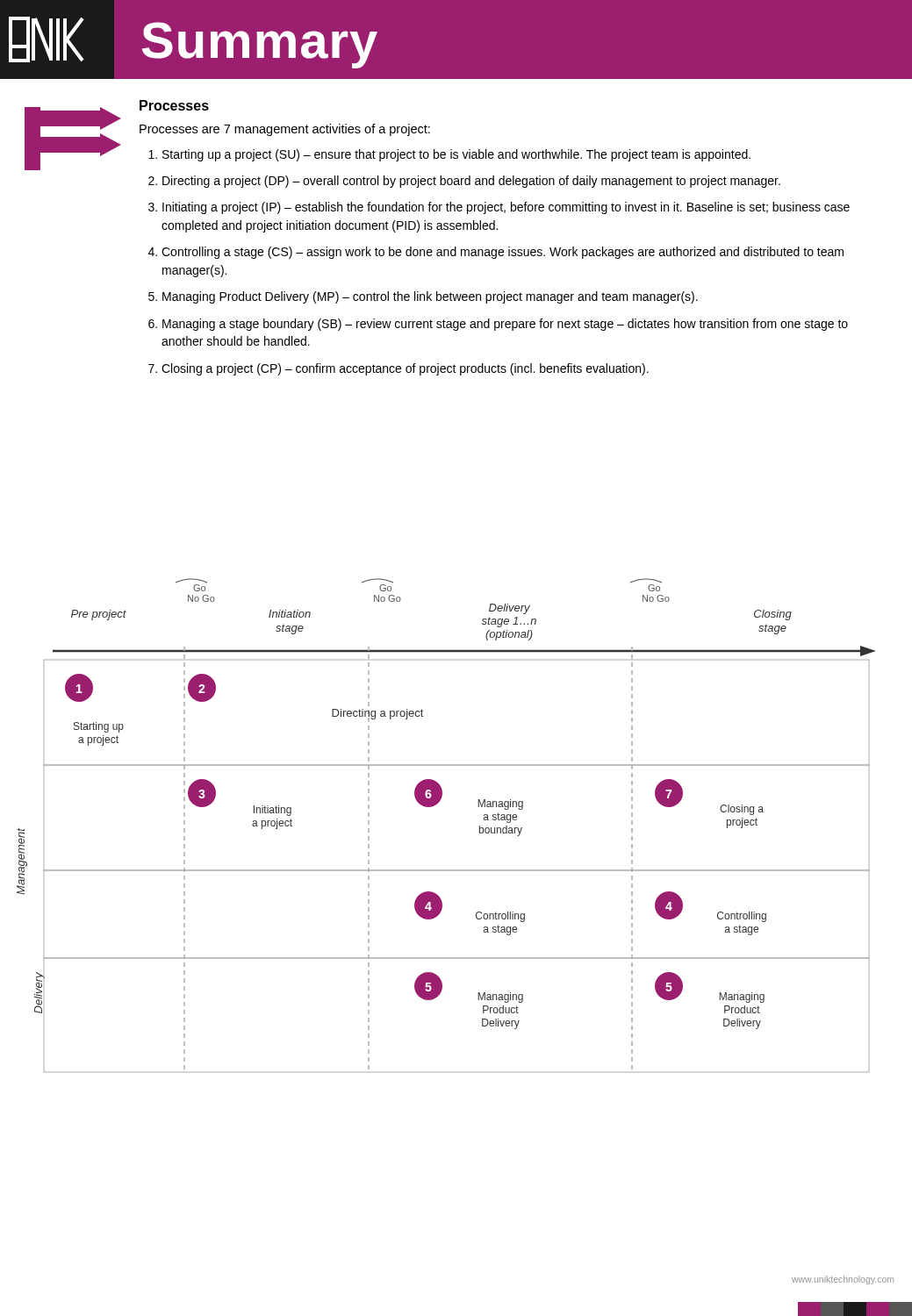Find the block starting "Managing Product Delivery (MP) – control the link"

pyautogui.click(x=430, y=297)
